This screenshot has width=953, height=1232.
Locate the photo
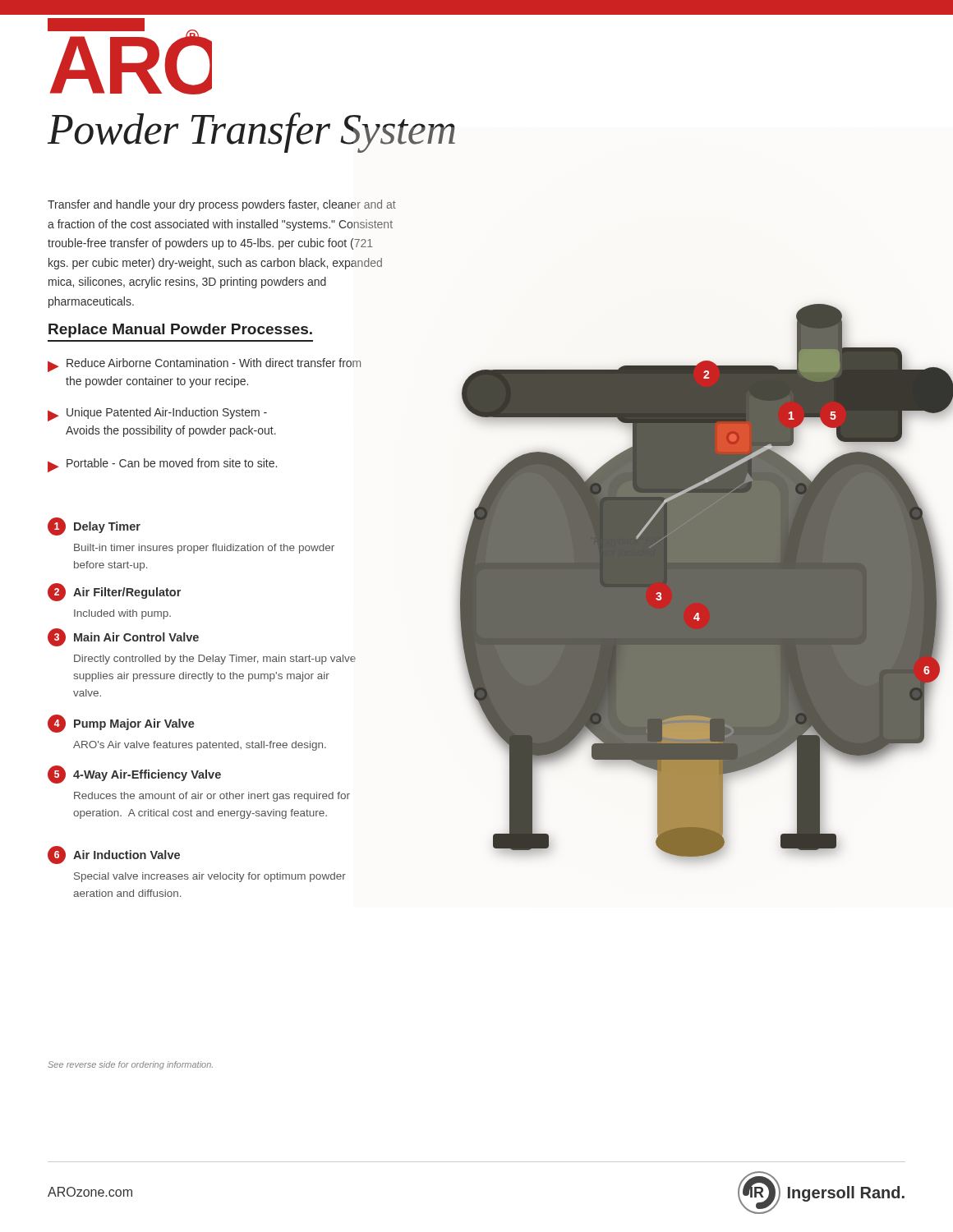[x=653, y=517]
